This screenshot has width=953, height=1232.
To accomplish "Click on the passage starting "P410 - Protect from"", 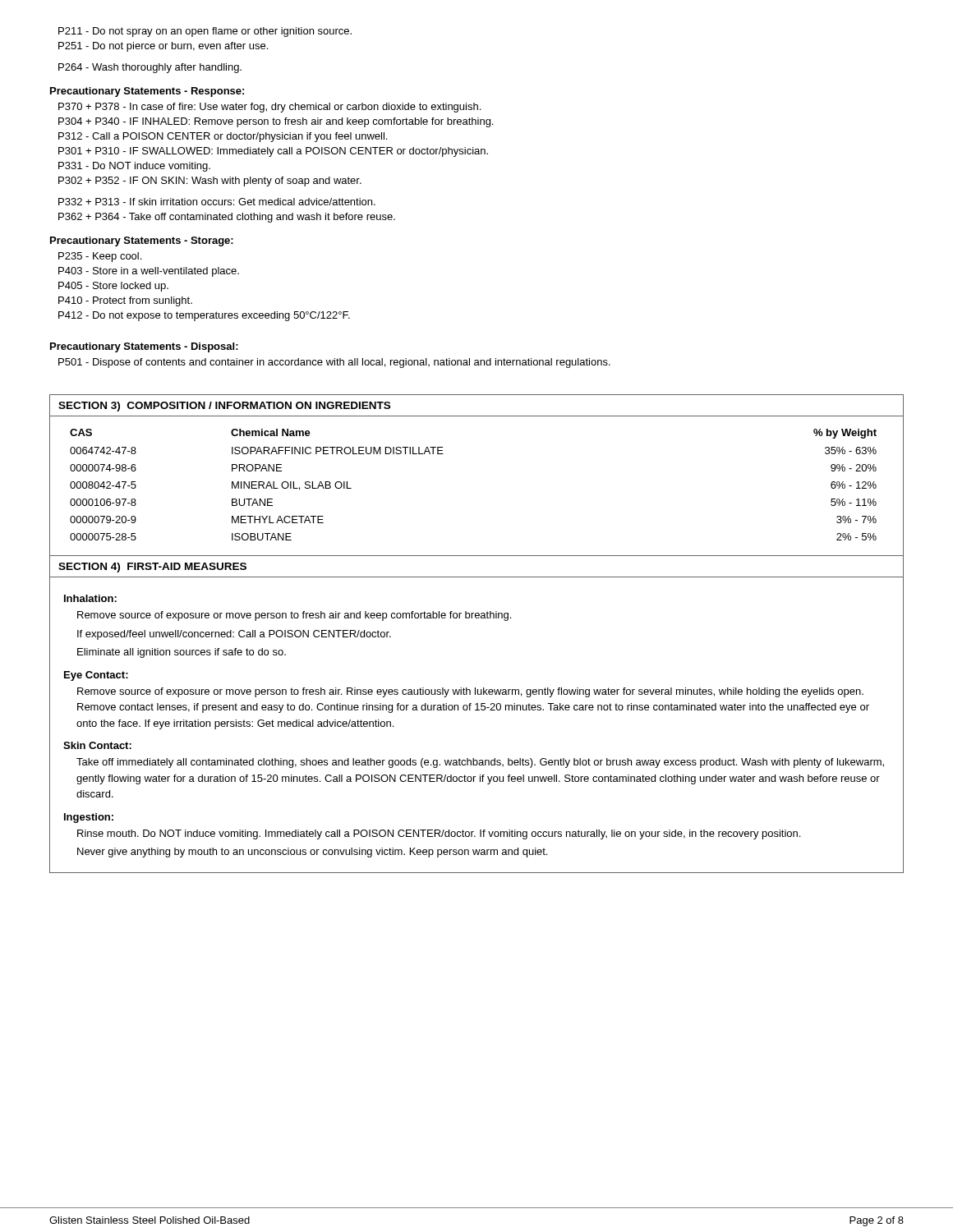I will point(125,300).
